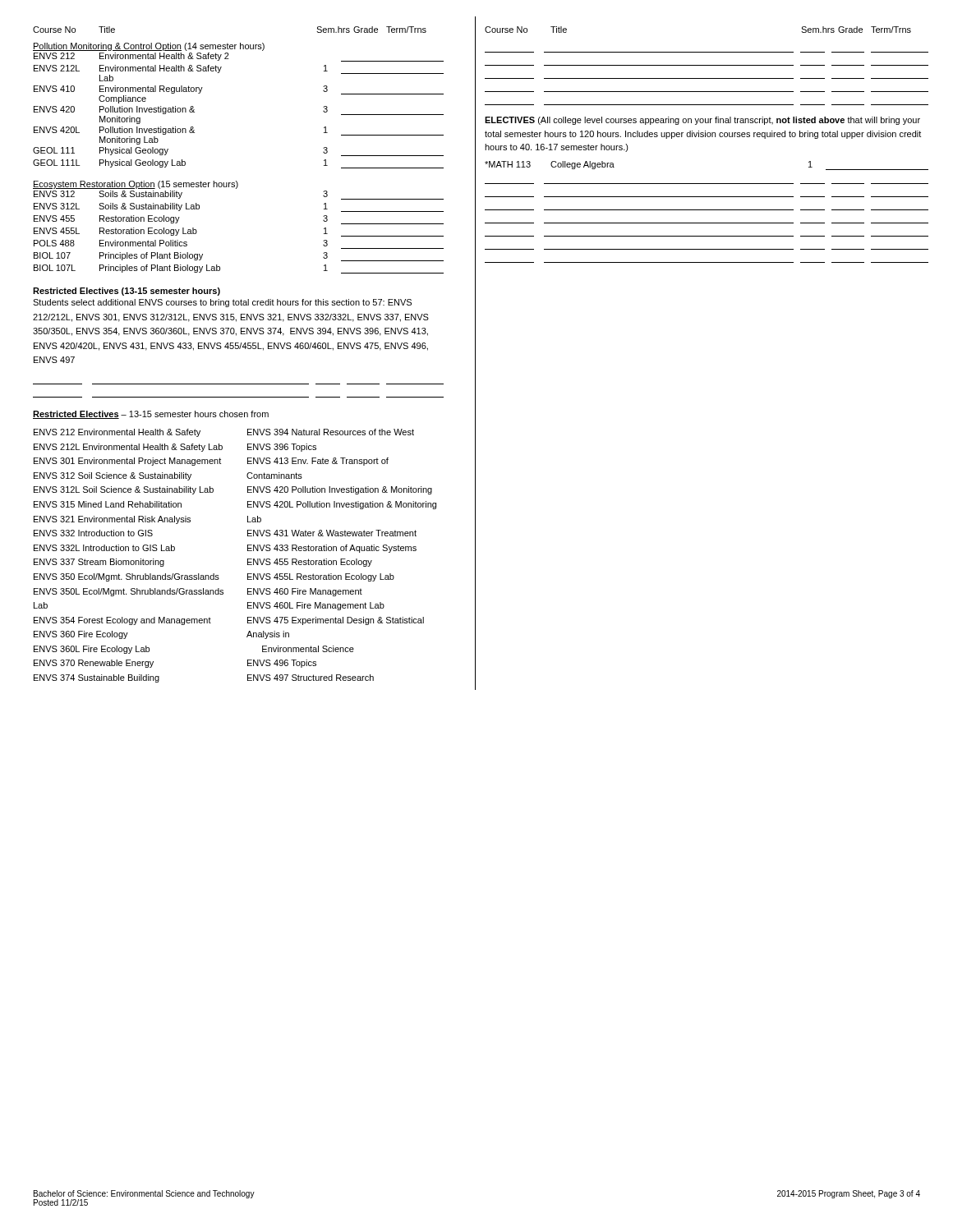Locate the list item that reads "GEOL 111L Physical Geology Lab 1"
The height and width of the screenshot is (1232, 953).
point(55,164)
